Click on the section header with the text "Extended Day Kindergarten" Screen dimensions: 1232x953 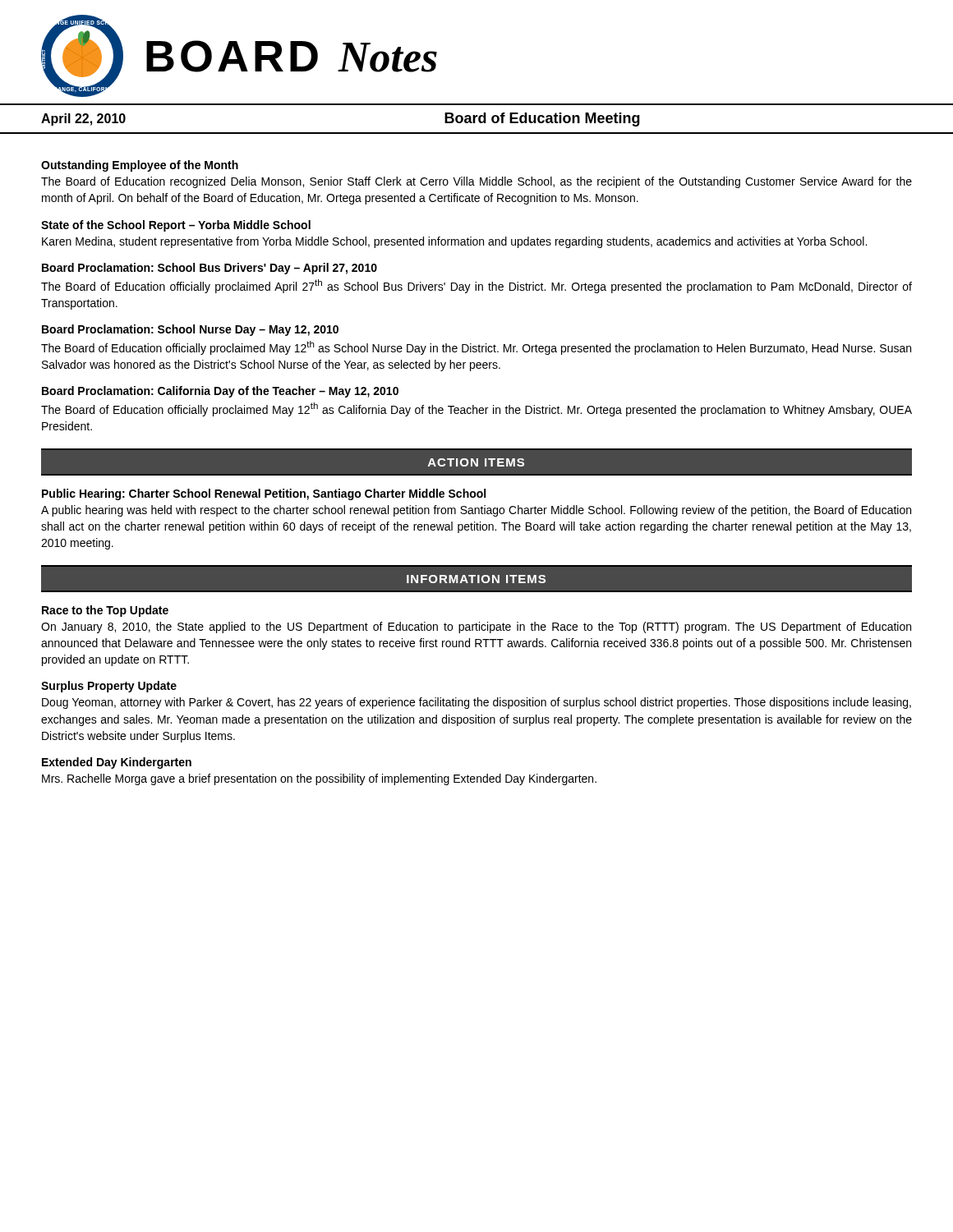[117, 762]
